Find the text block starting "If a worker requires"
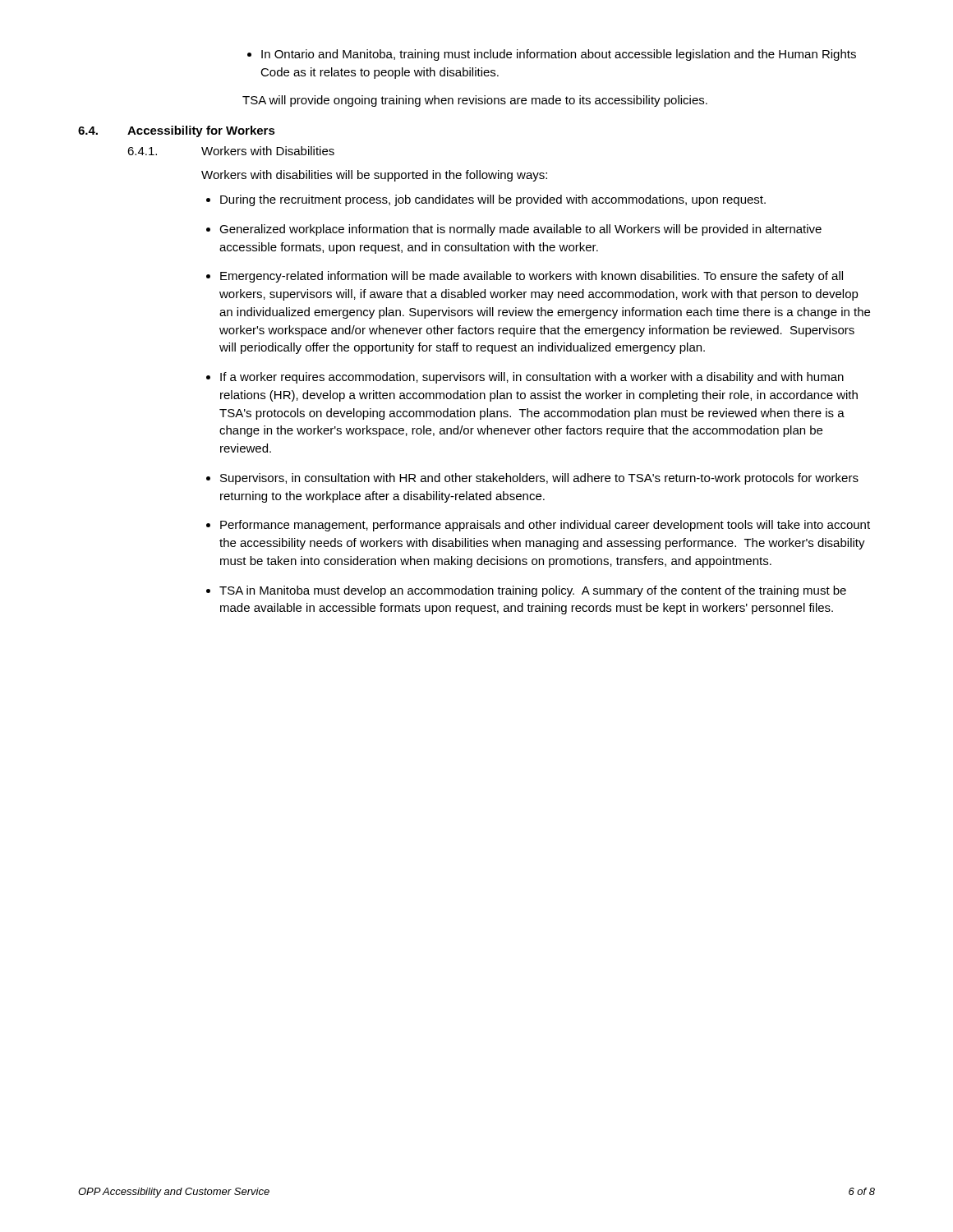This screenshot has width=953, height=1232. [539, 412]
